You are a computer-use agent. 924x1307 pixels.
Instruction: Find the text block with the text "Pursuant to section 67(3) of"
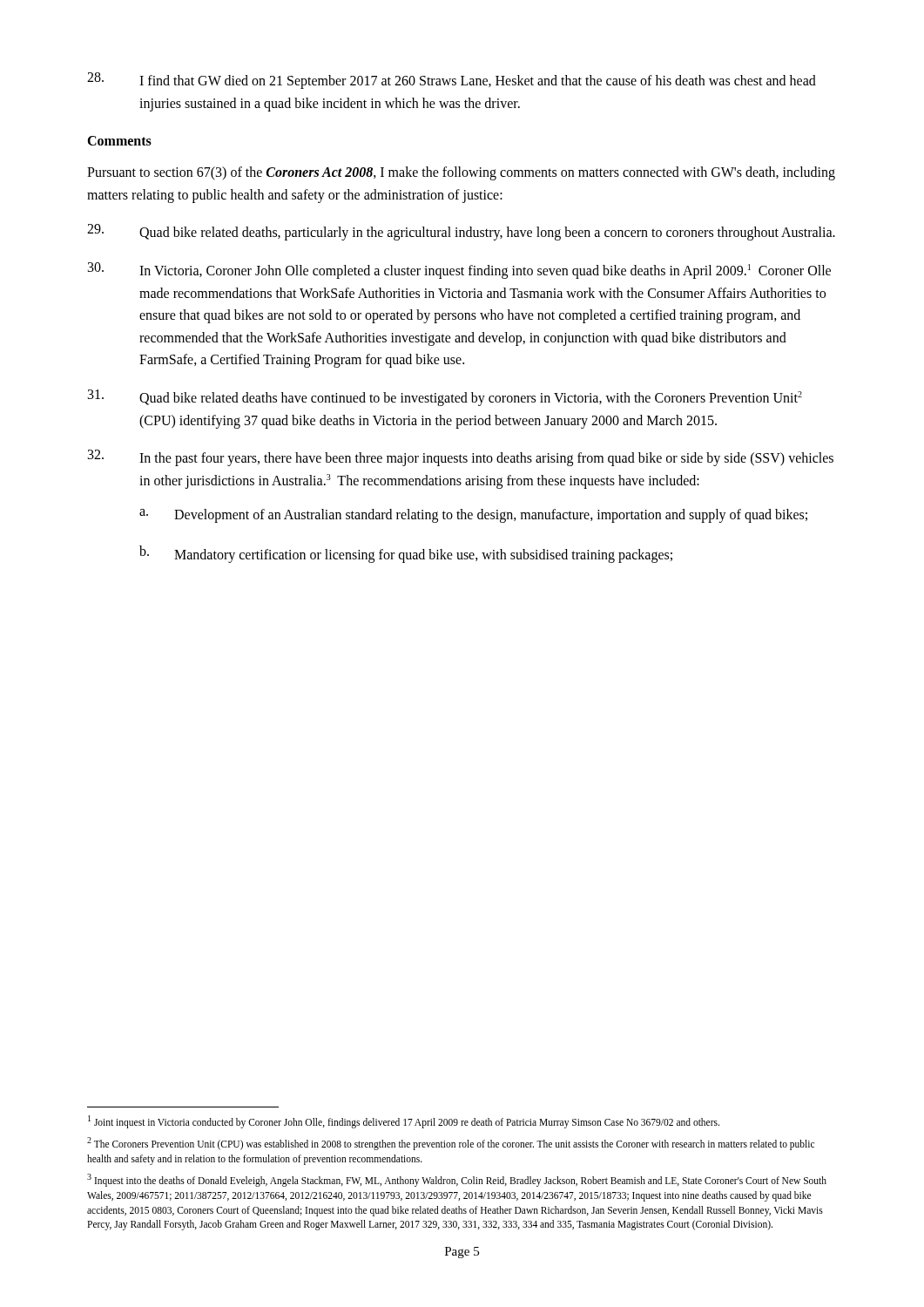[462, 184]
